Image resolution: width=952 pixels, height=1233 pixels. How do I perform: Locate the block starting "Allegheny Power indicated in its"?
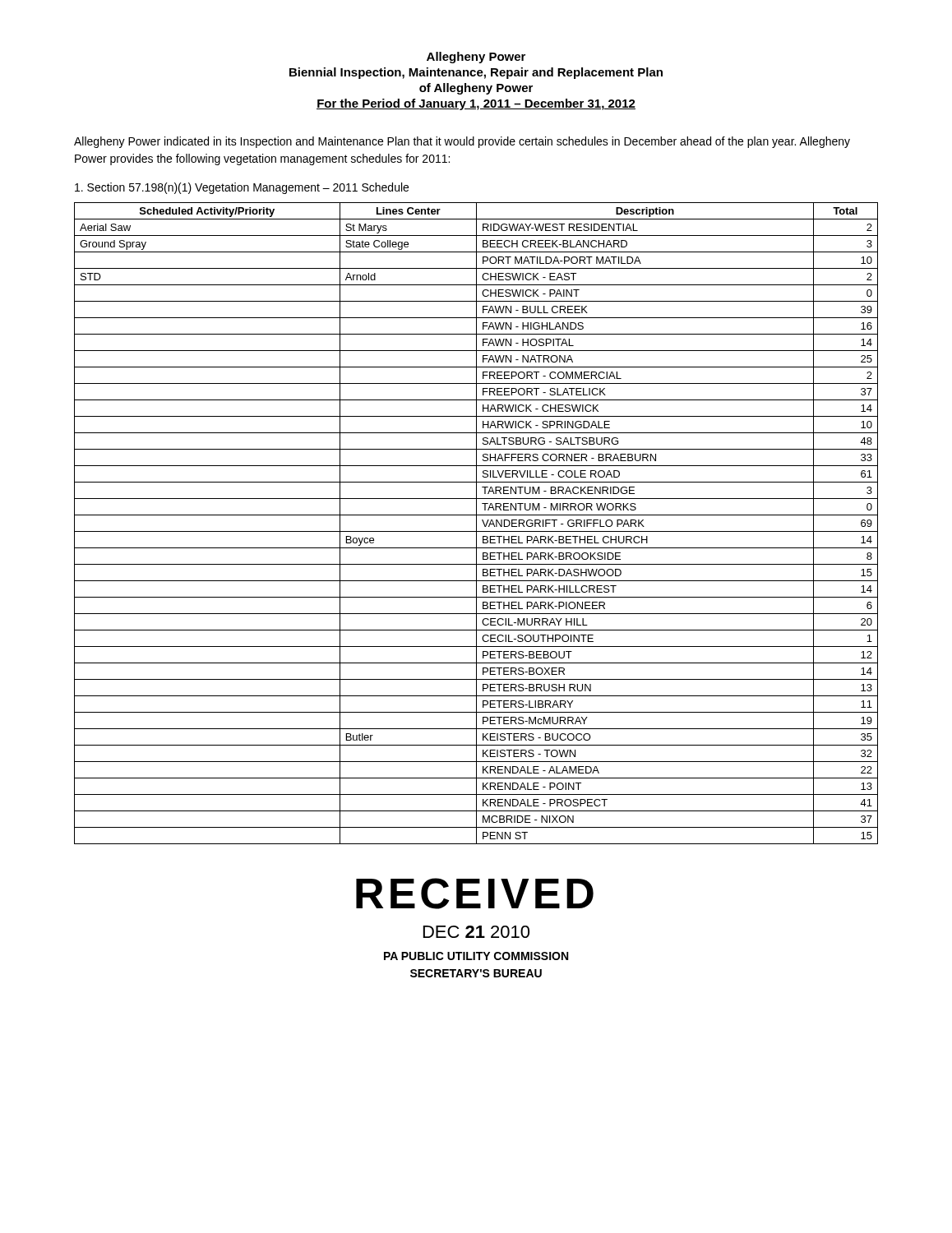coord(462,150)
